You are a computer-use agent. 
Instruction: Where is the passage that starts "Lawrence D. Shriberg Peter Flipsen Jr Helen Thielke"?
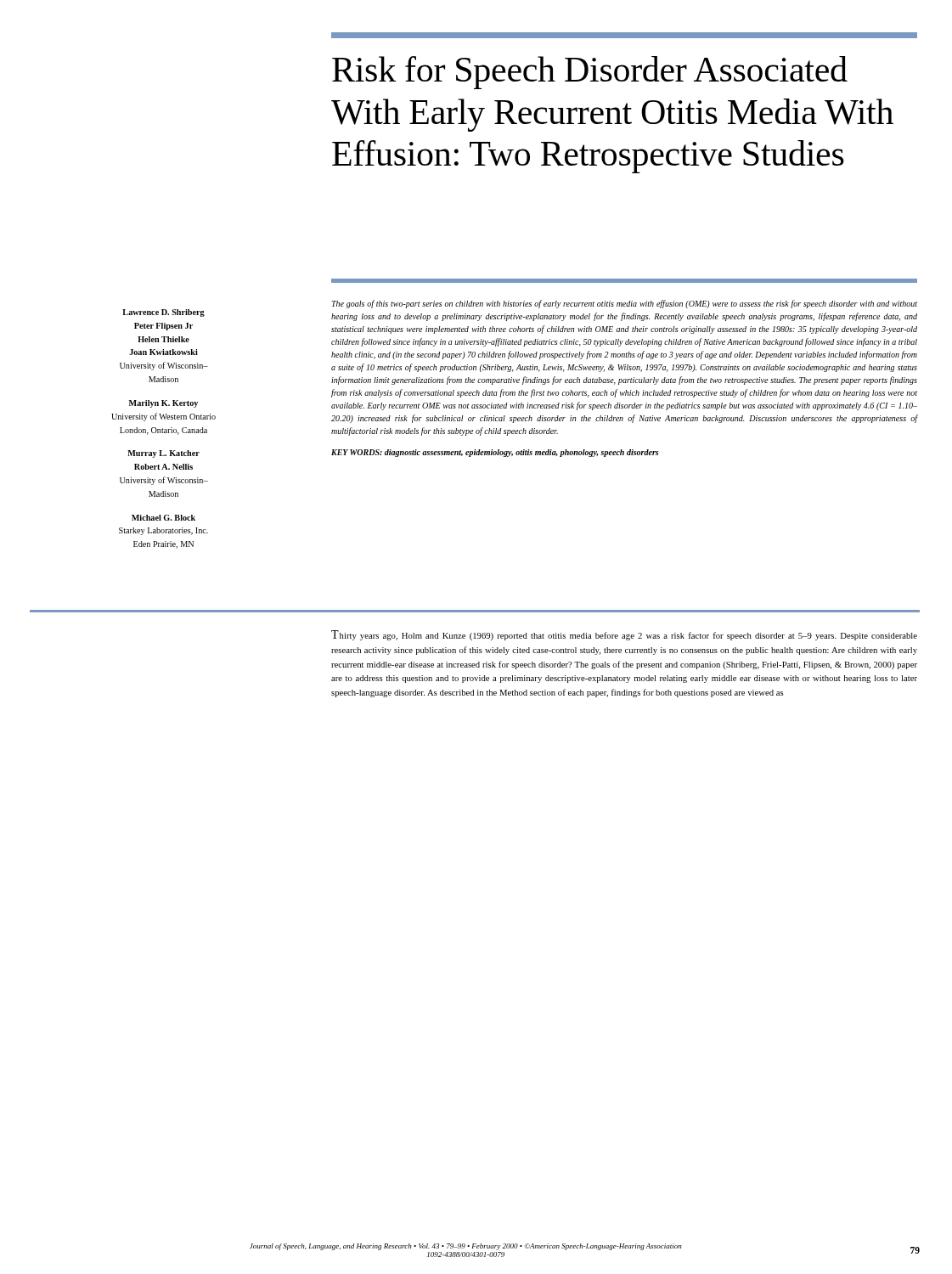[x=163, y=429]
